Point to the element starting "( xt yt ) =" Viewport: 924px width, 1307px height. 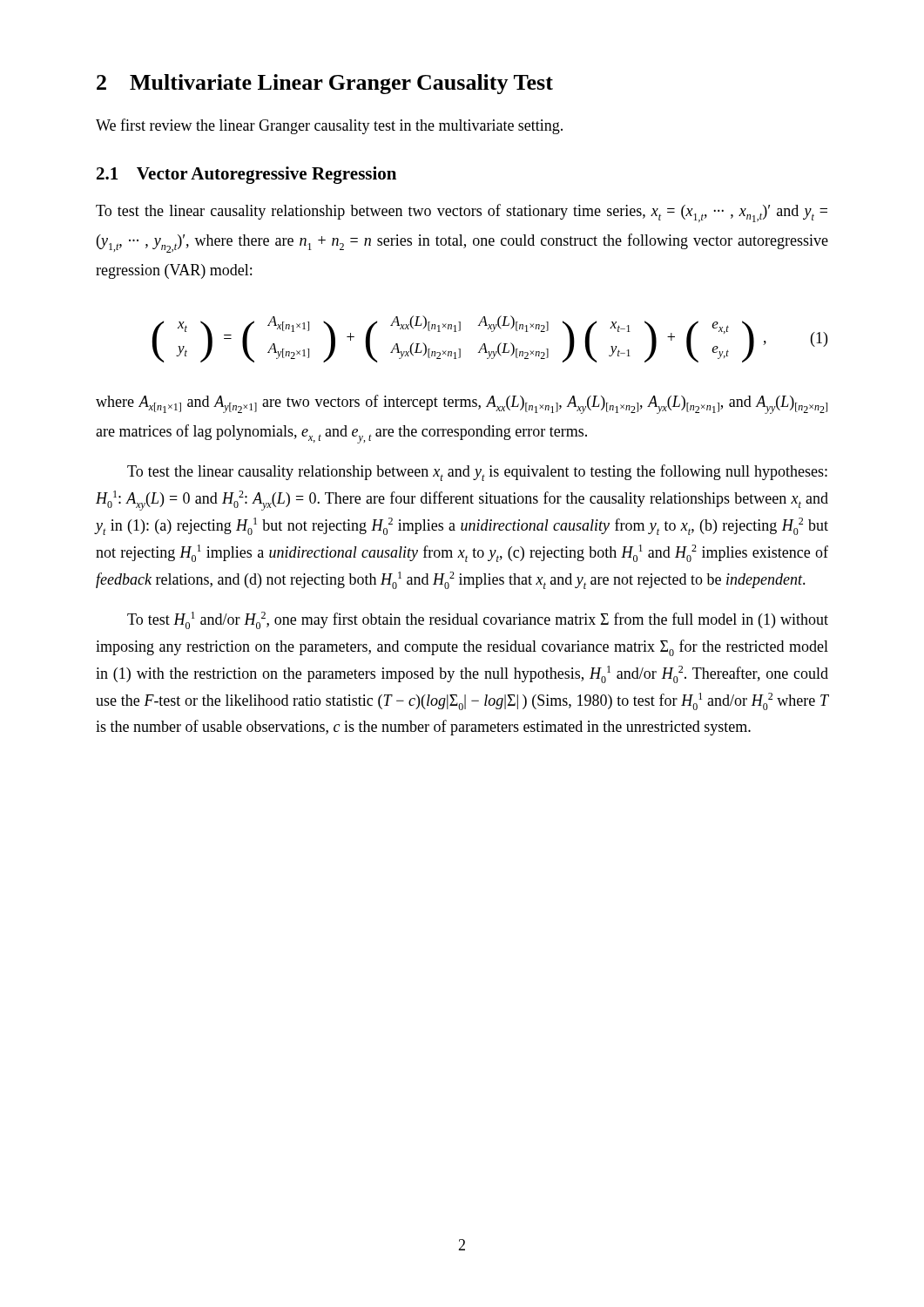[x=489, y=338]
